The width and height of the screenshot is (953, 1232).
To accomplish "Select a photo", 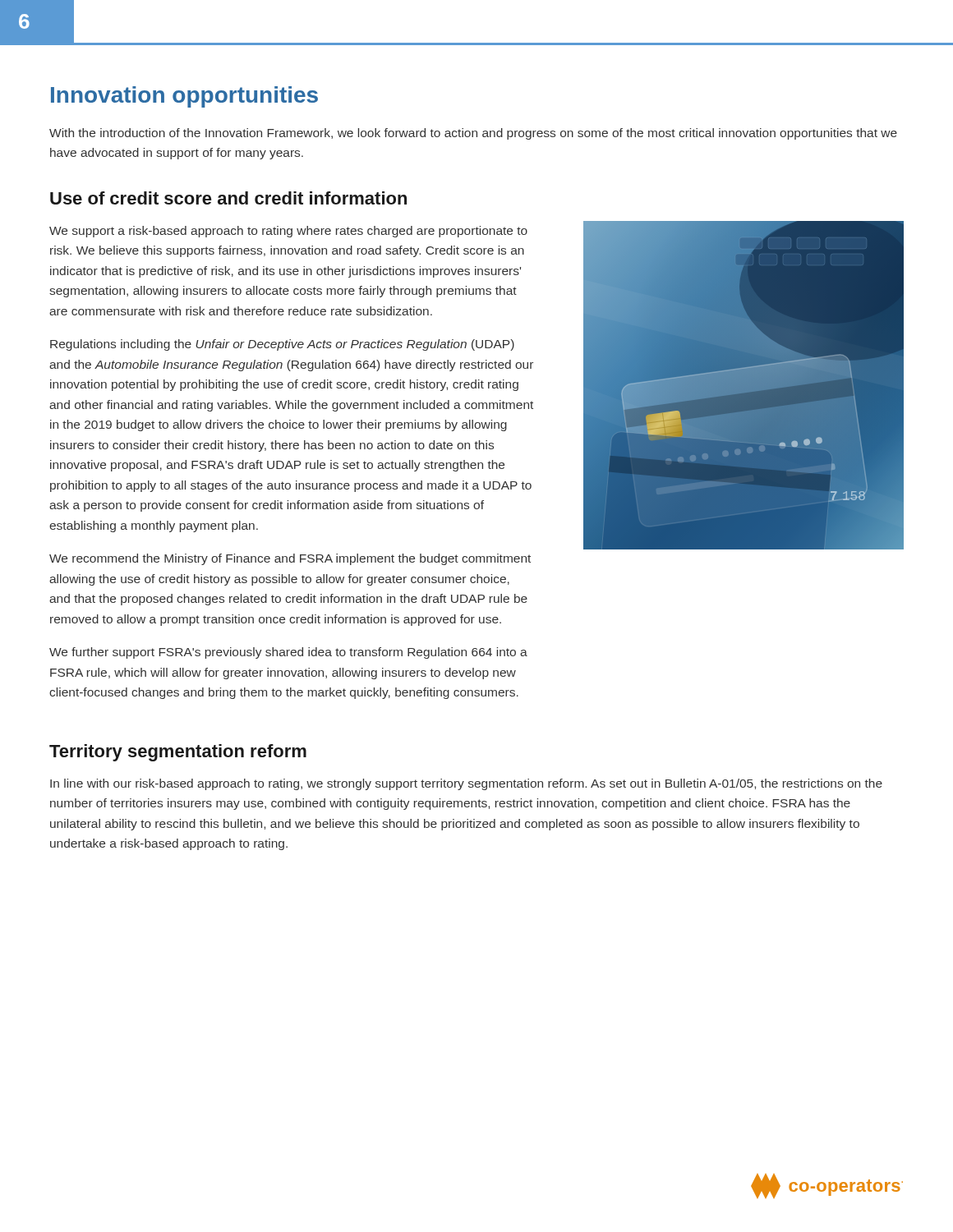I will [x=744, y=385].
